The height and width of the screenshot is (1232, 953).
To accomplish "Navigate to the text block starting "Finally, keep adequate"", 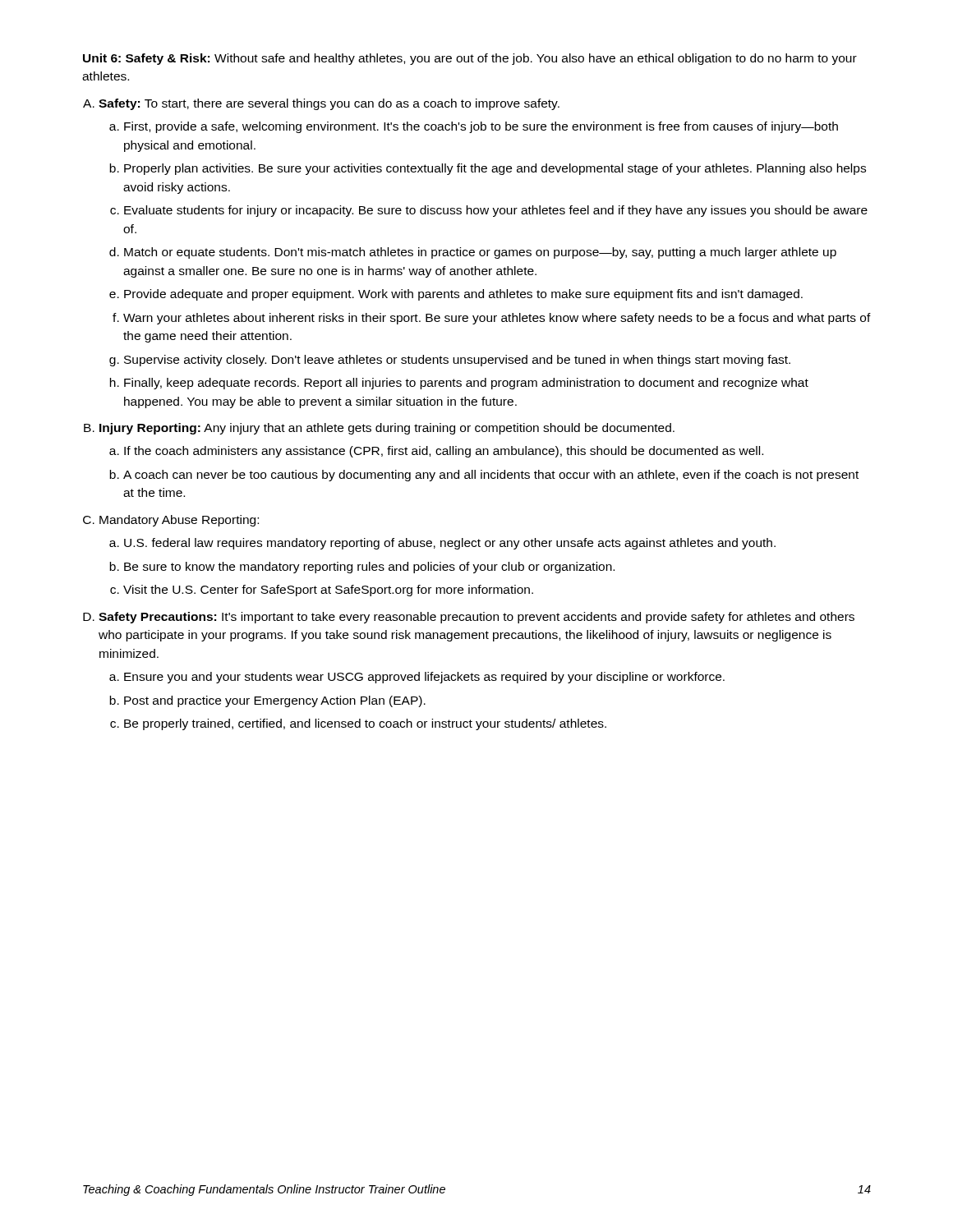I will click(x=466, y=392).
